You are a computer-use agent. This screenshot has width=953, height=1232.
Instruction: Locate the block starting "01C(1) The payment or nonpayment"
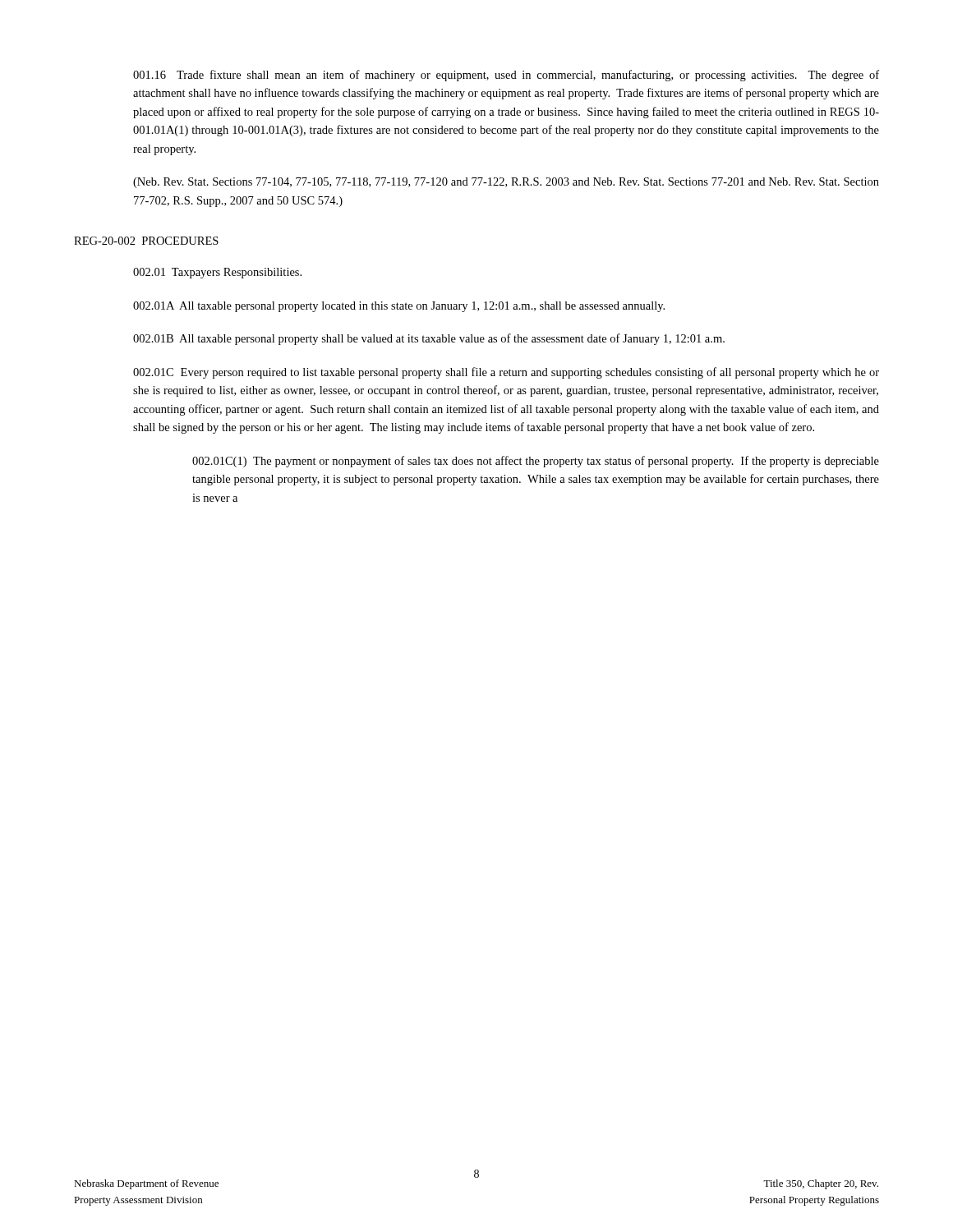tap(536, 479)
